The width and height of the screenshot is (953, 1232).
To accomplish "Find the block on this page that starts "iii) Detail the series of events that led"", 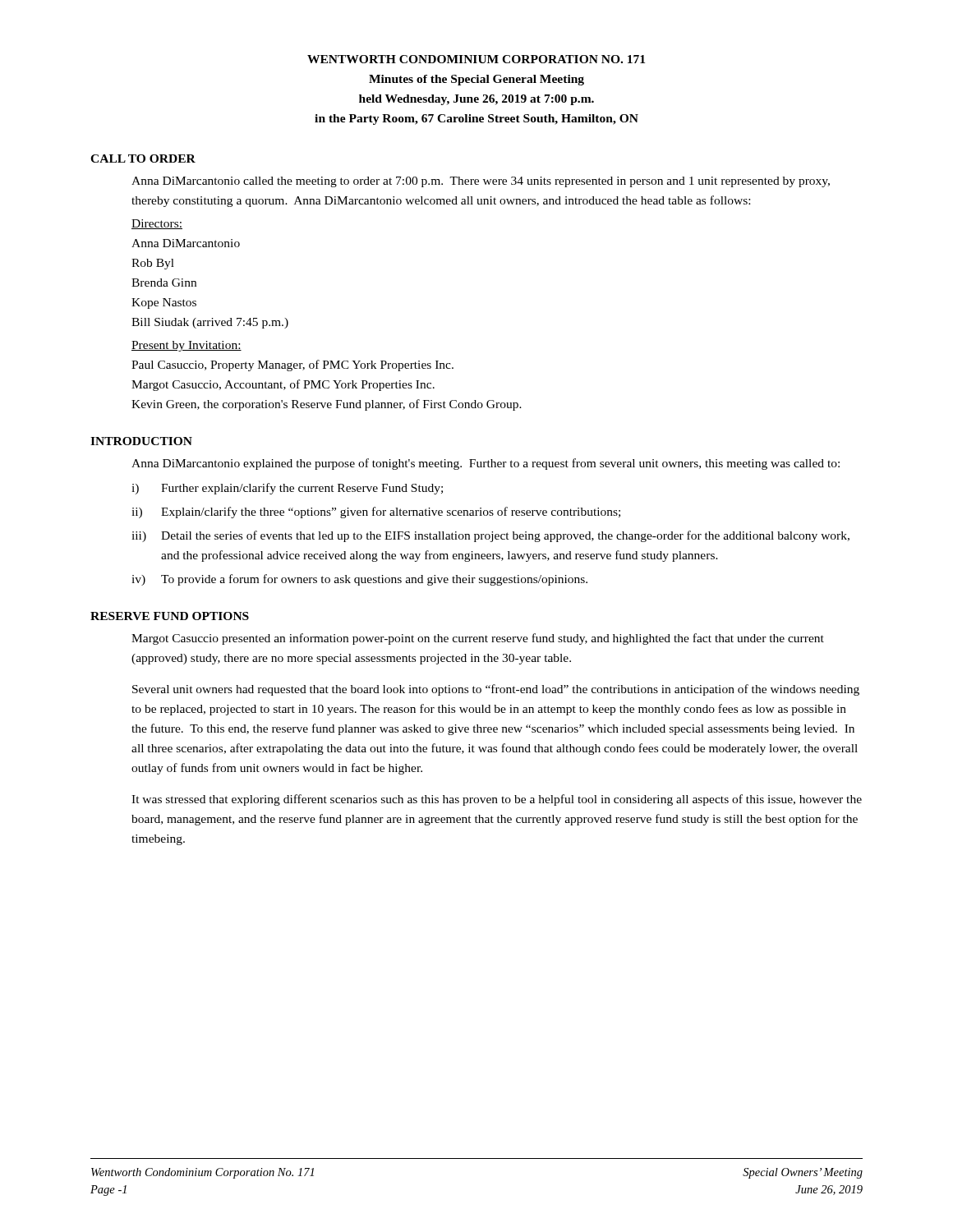I will [497, 546].
